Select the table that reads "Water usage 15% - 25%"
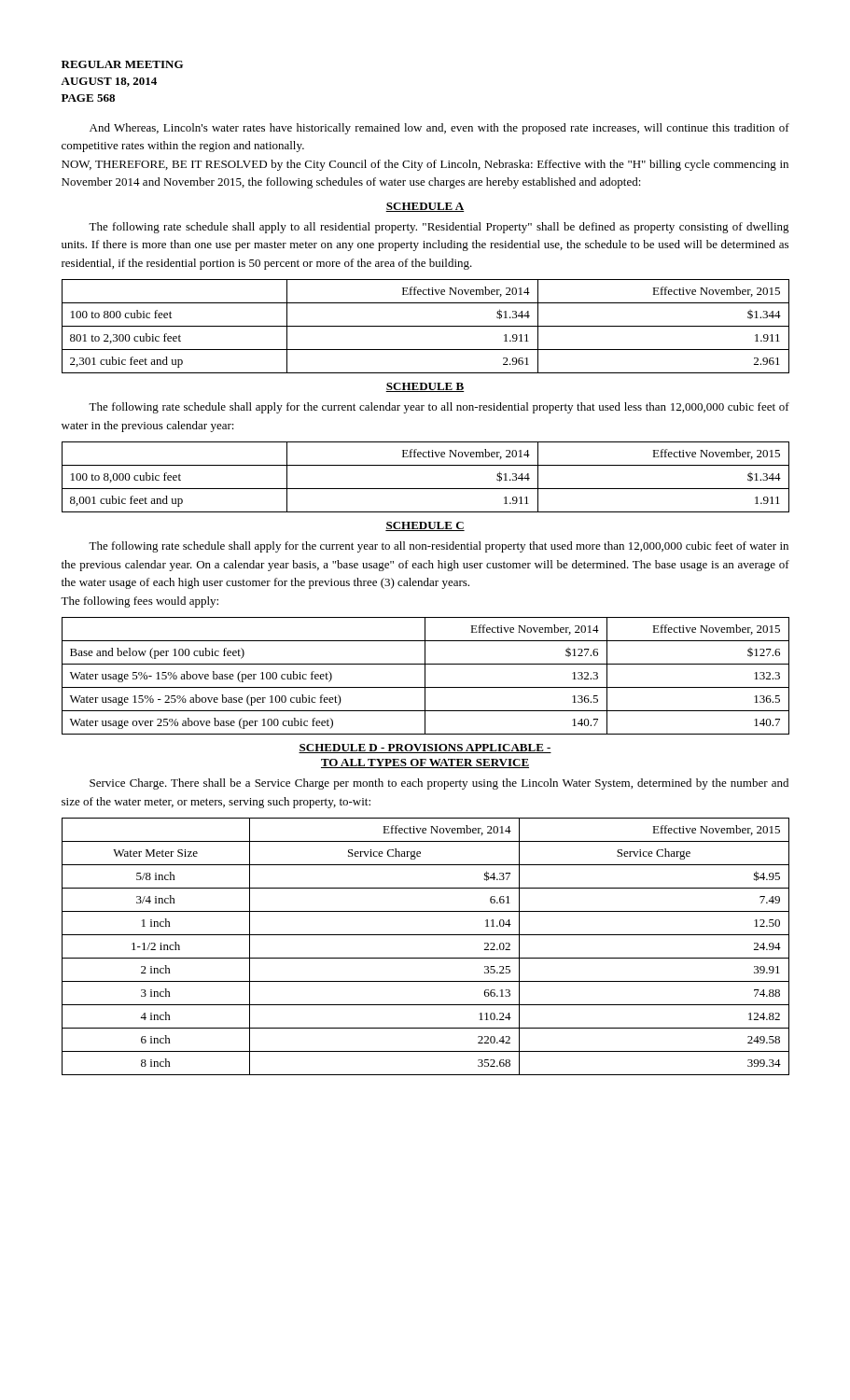This screenshot has width=850, height=1400. (x=425, y=676)
